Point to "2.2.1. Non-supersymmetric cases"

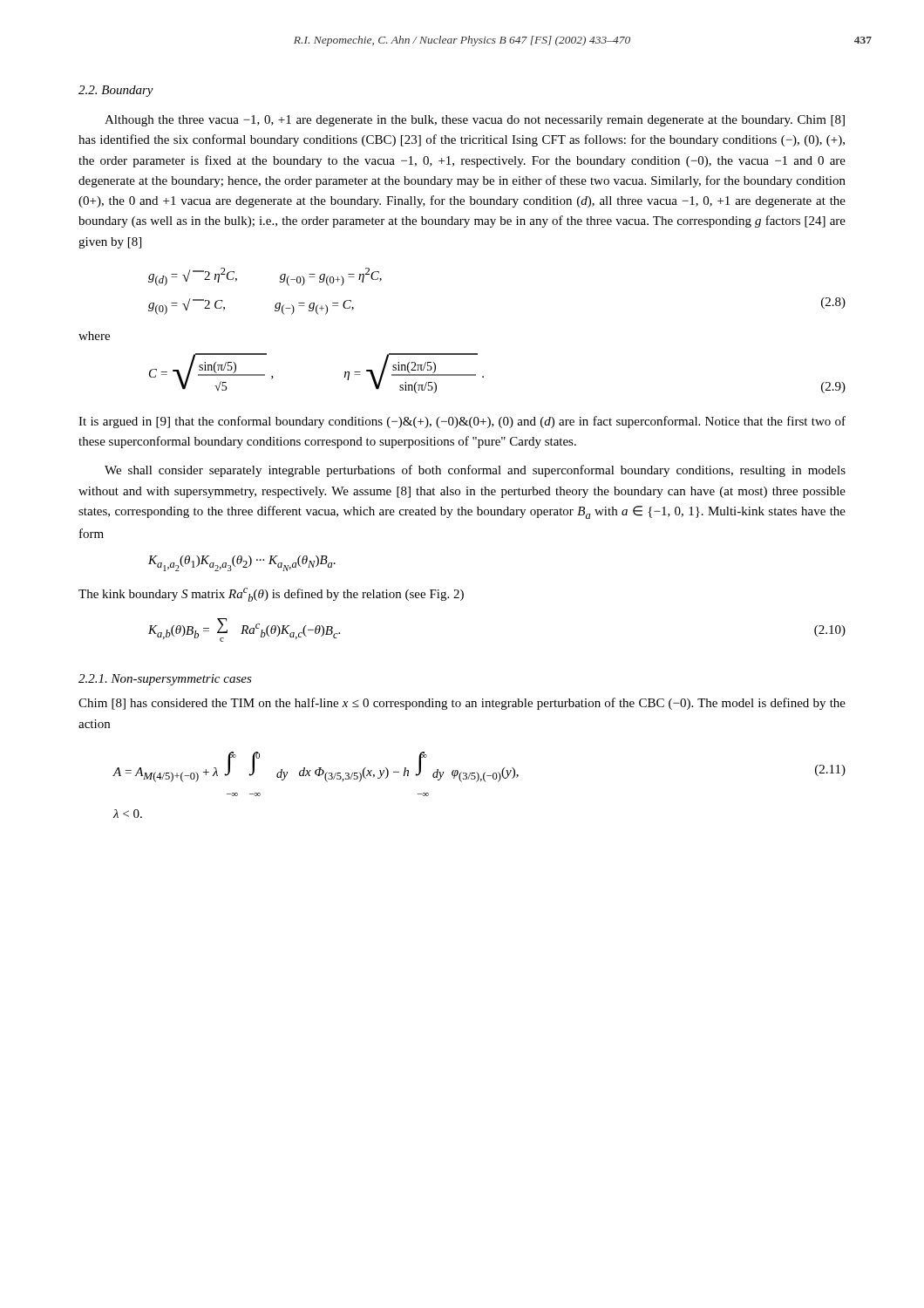tap(165, 679)
